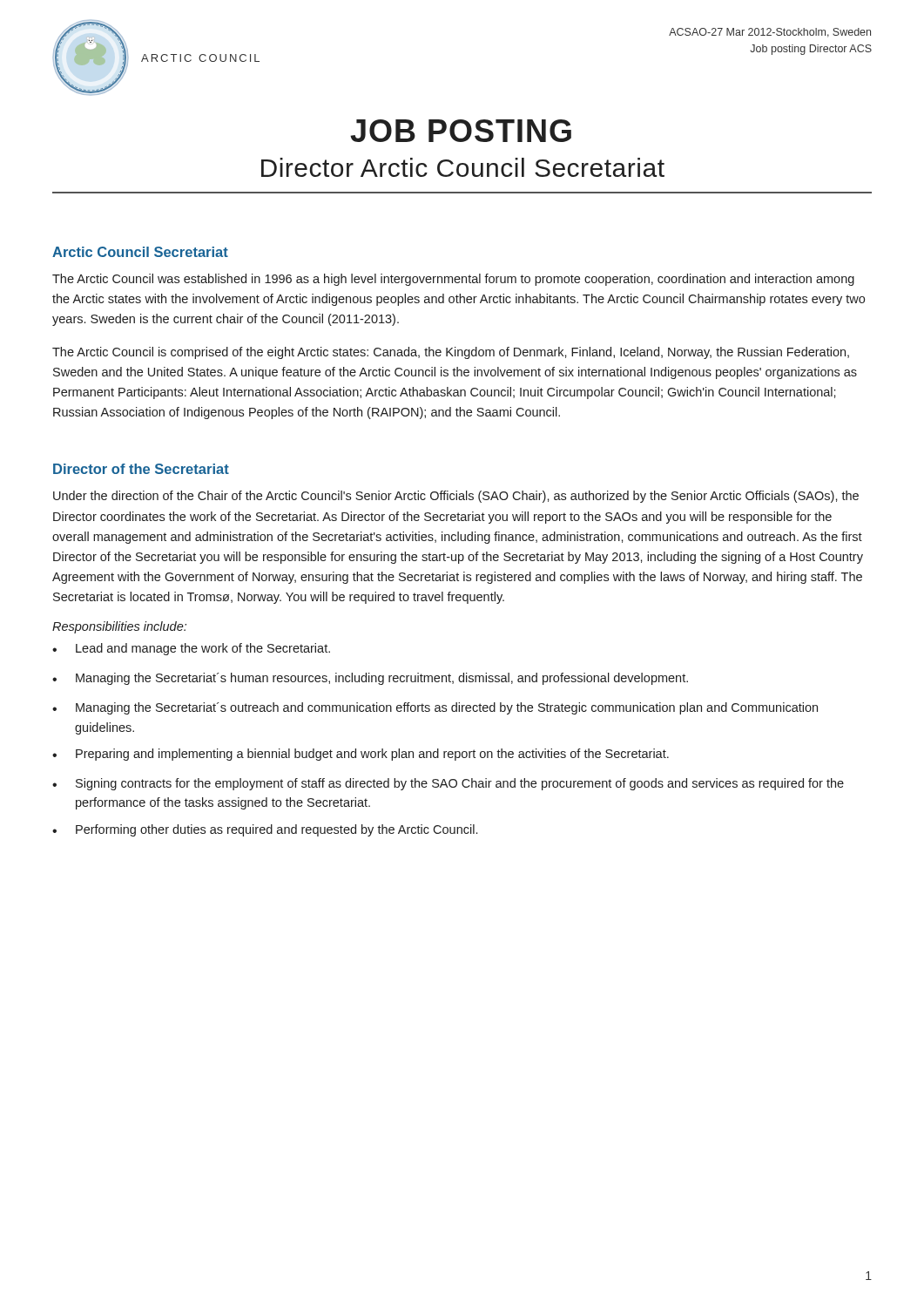Find the list item with the text "• Signing contracts for"
This screenshot has width=924, height=1307.
462,793
